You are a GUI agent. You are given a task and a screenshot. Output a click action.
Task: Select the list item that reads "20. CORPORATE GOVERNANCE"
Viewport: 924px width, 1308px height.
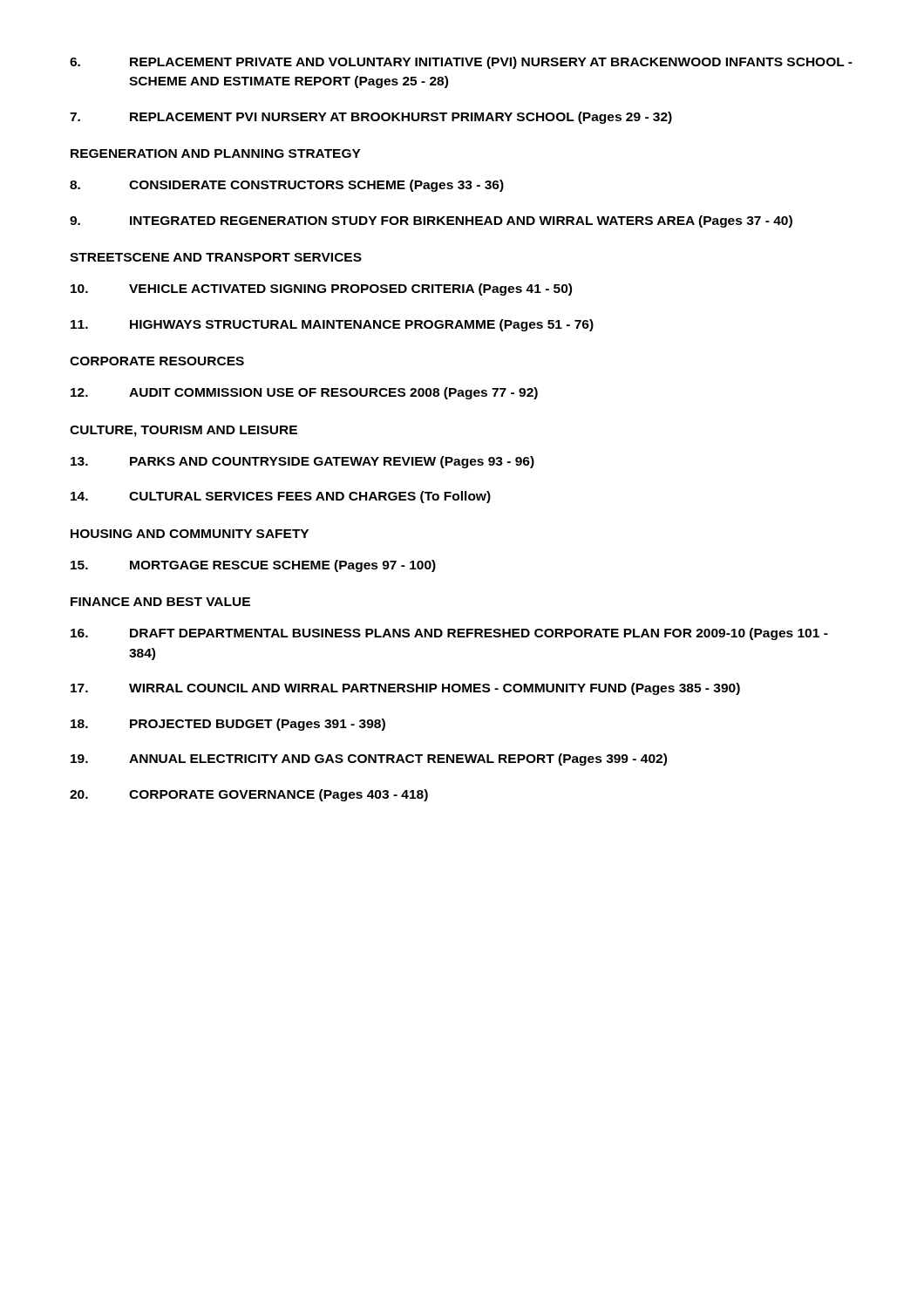pyautogui.click(x=249, y=795)
